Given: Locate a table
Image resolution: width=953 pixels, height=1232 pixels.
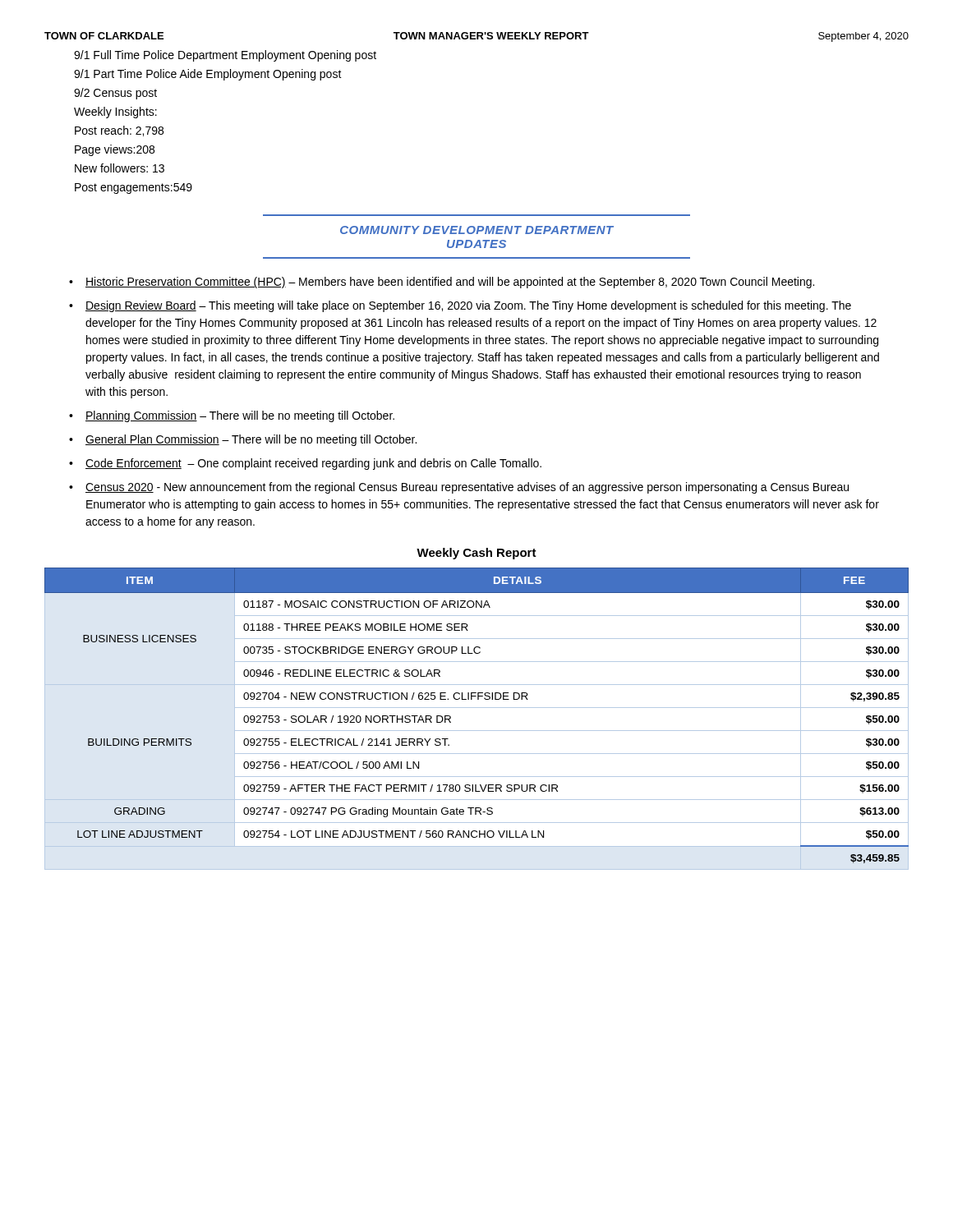Looking at the screenshot, I should click(476, 719).
